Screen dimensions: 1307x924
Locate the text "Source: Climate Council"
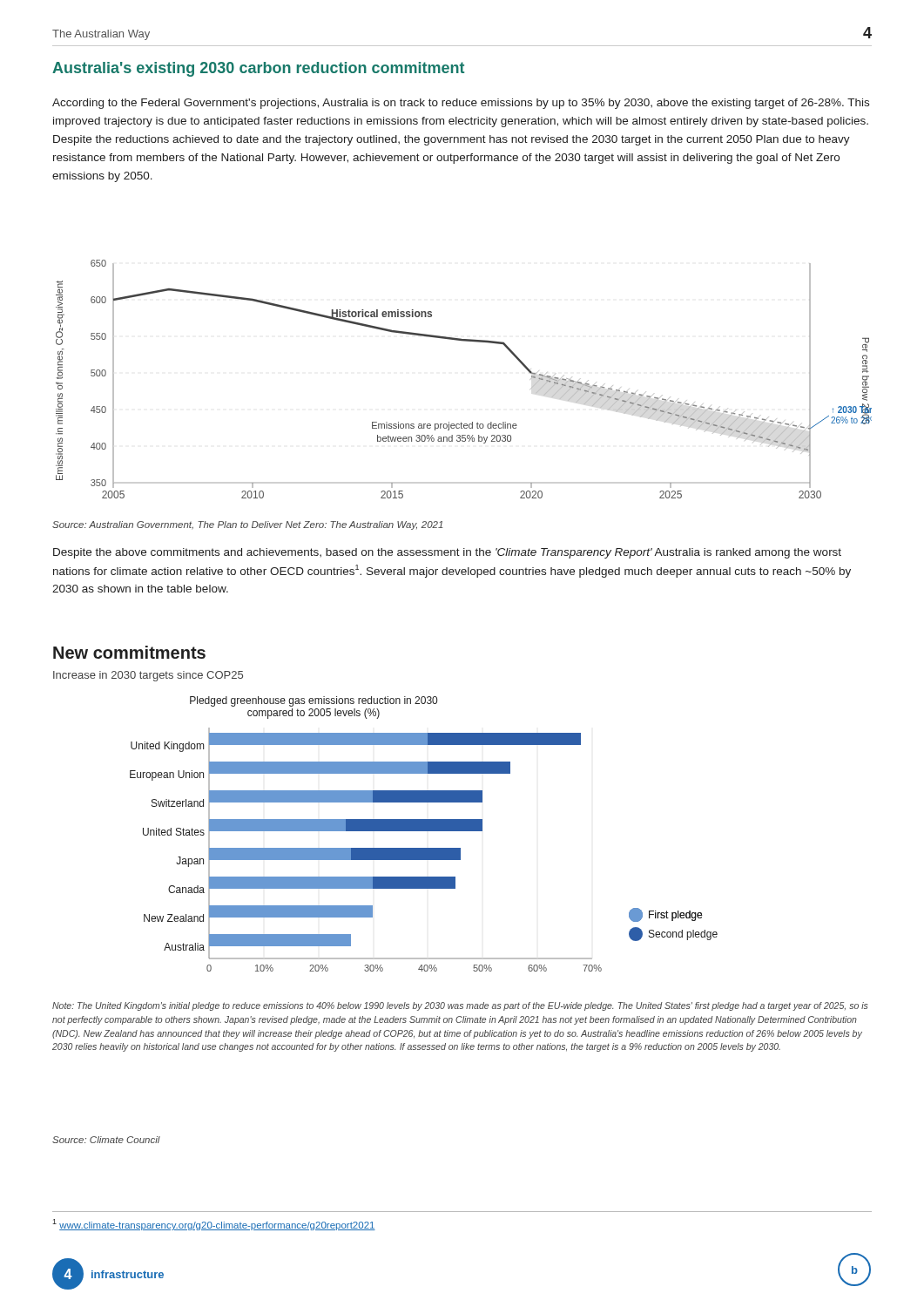(x=106, y=1140)
